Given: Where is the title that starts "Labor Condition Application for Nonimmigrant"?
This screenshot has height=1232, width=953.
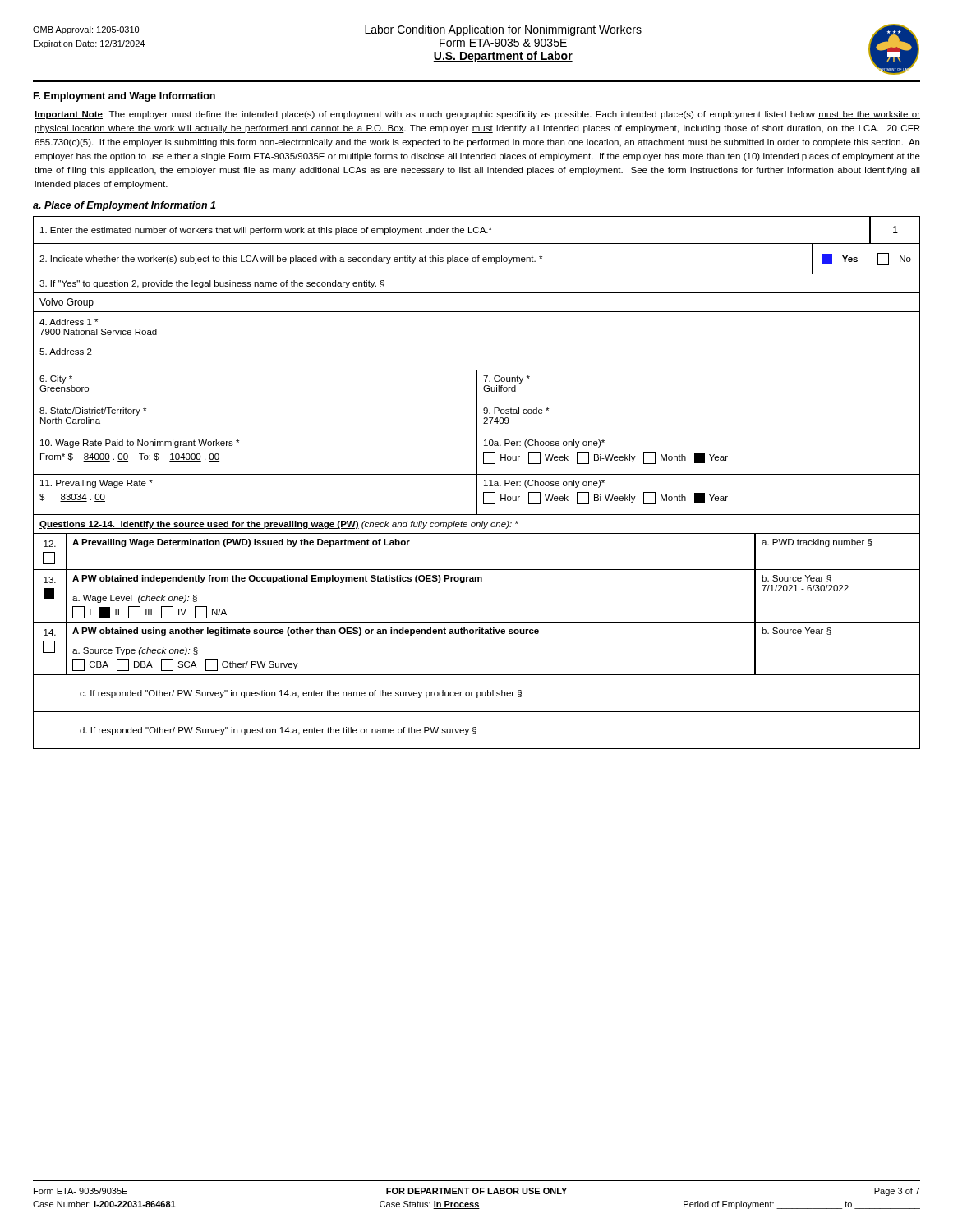Looking at the screenshot, I should click(503, 43).
